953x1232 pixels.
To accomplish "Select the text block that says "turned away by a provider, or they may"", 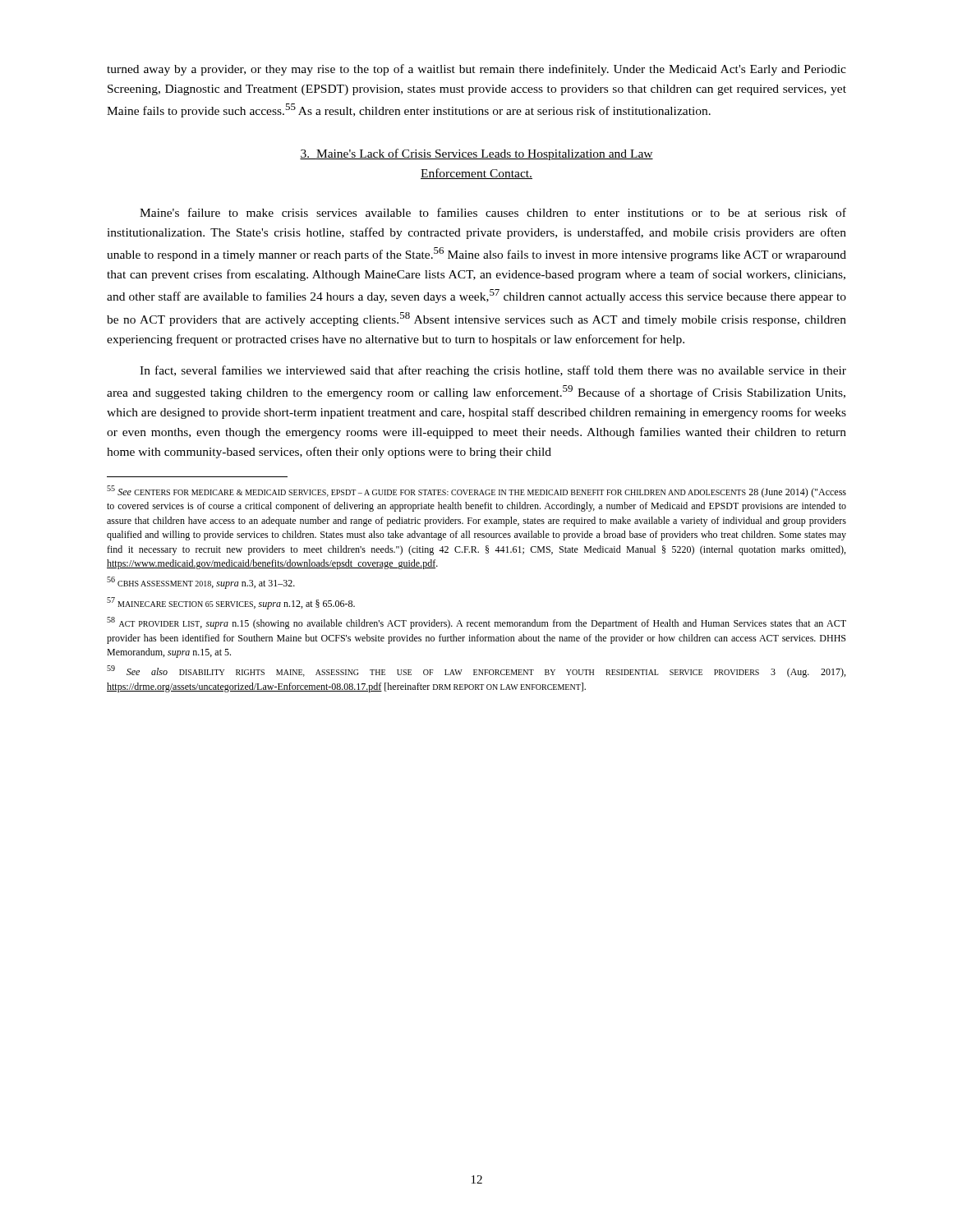I will (476, 90).
